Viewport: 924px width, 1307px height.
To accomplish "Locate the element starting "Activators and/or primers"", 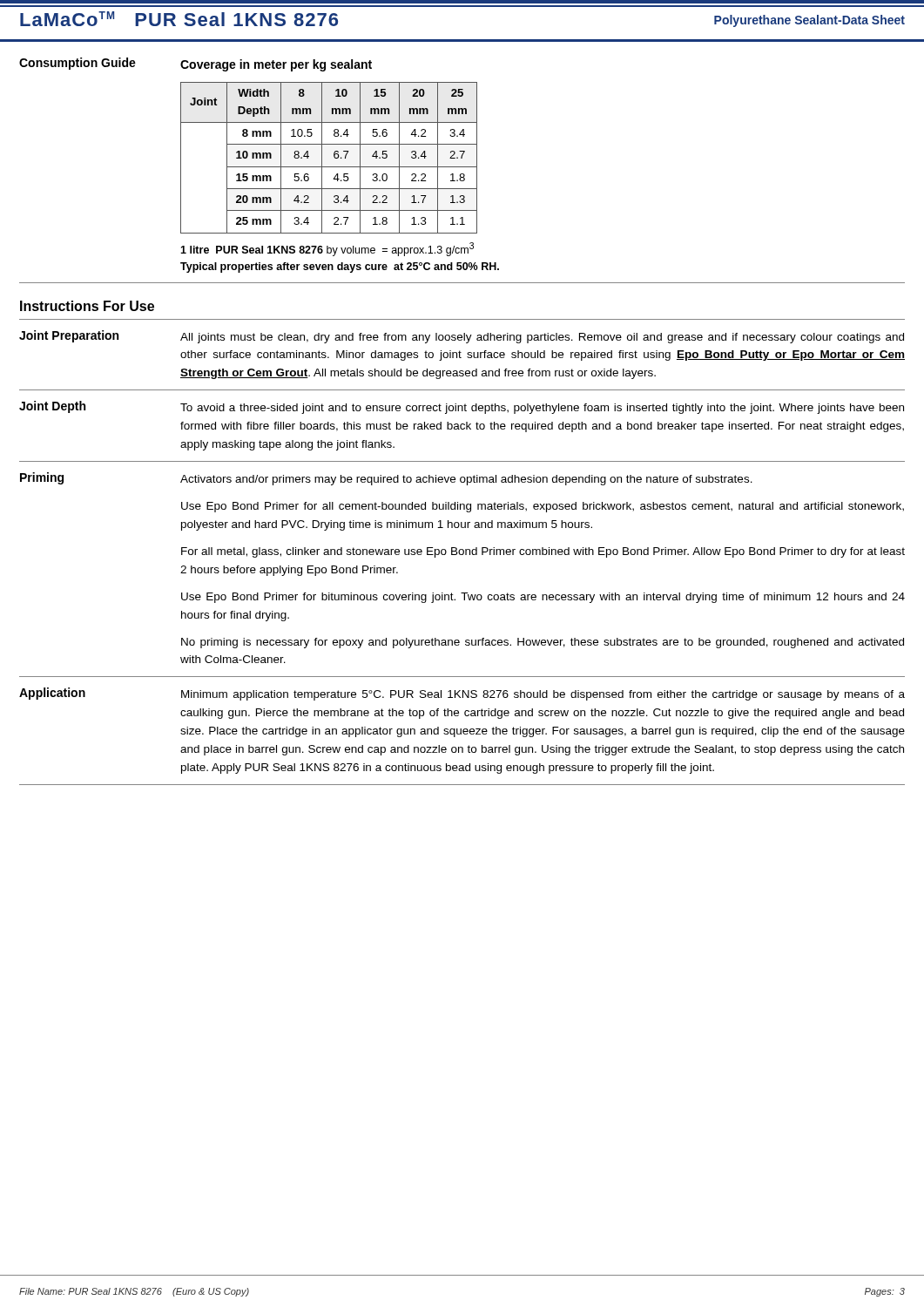I will click(466, 480).
